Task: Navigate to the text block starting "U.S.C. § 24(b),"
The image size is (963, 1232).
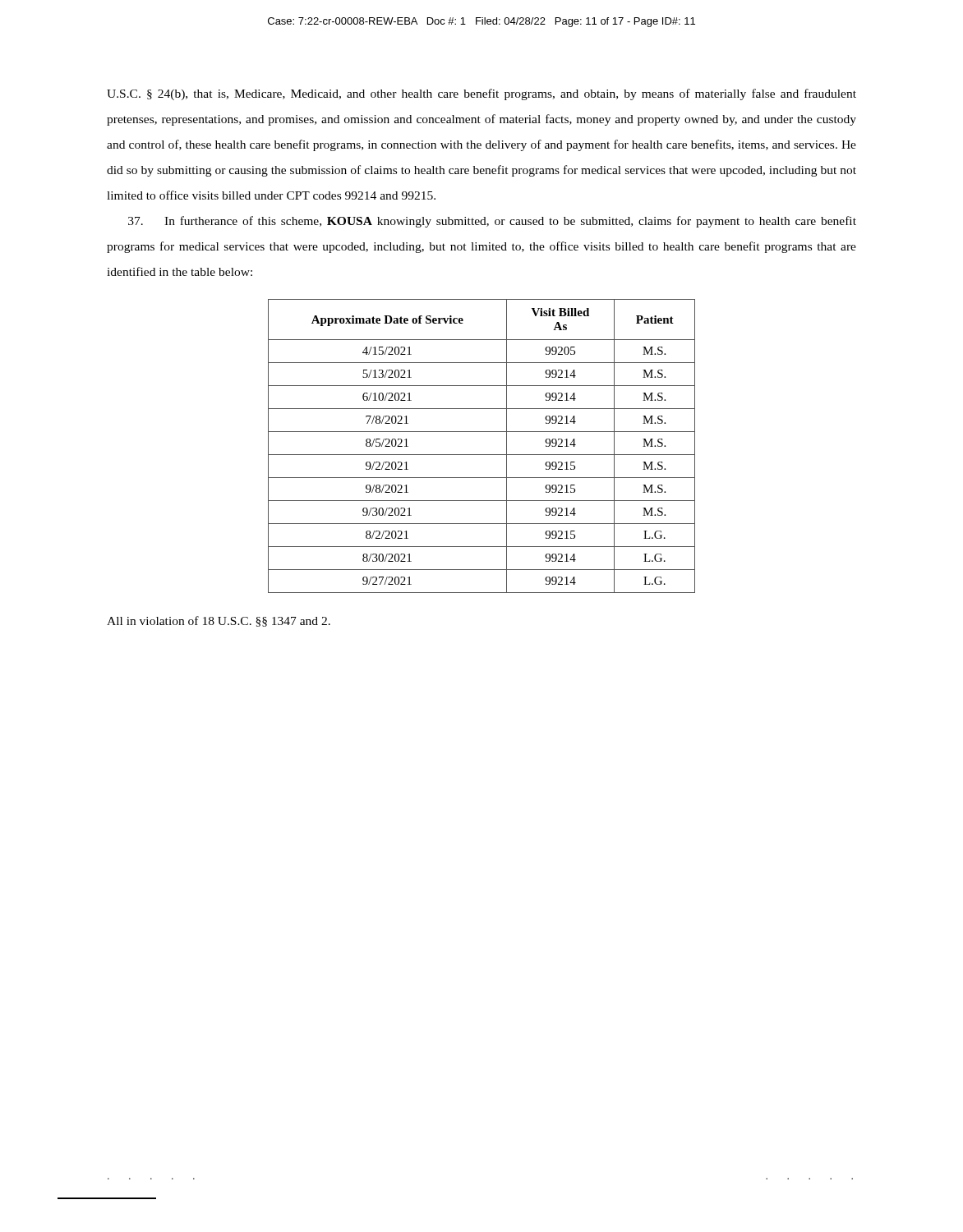Action: click(x=482, y=144)
